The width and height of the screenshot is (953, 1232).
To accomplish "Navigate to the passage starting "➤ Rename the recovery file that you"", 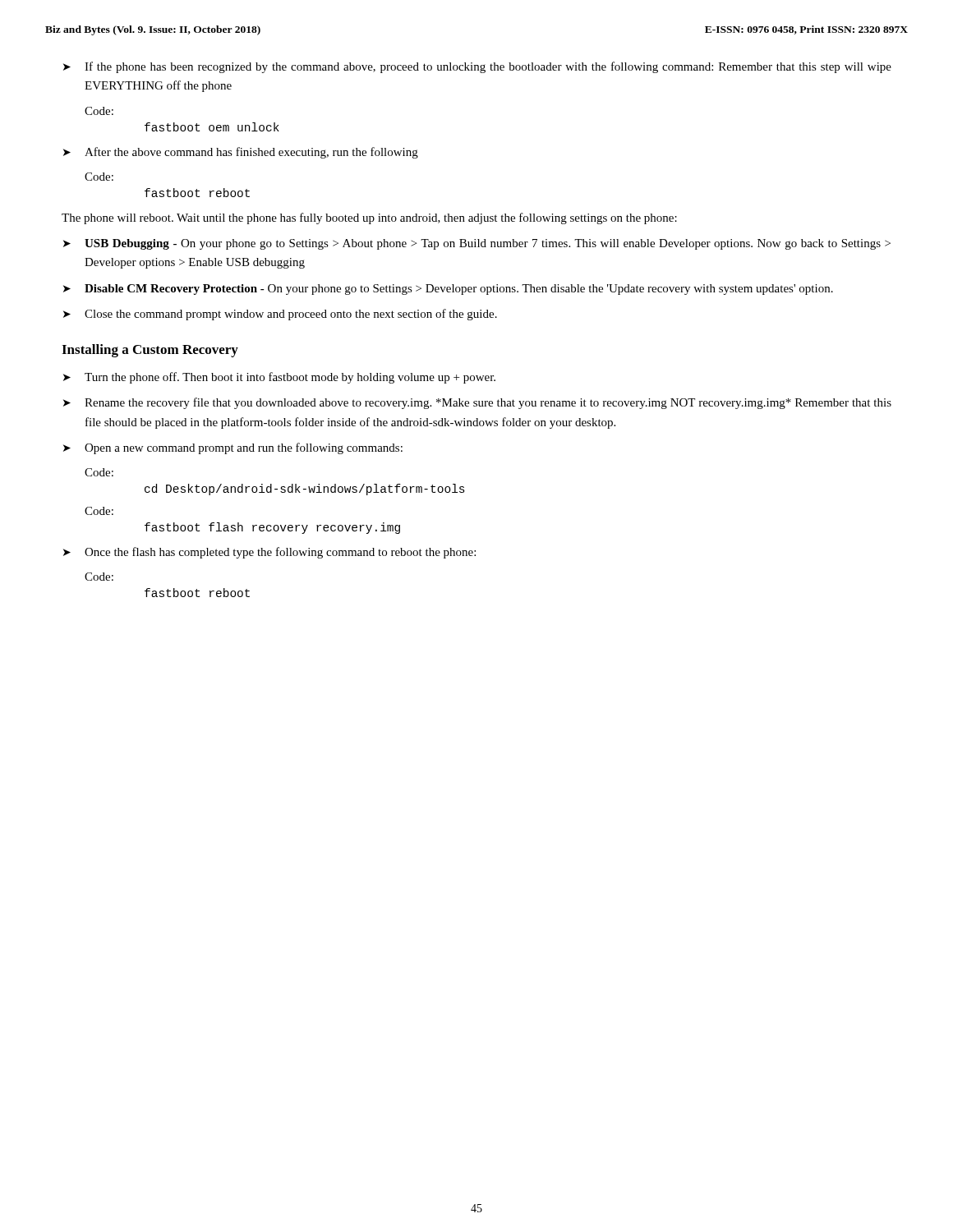I will (x=476, y=413).
